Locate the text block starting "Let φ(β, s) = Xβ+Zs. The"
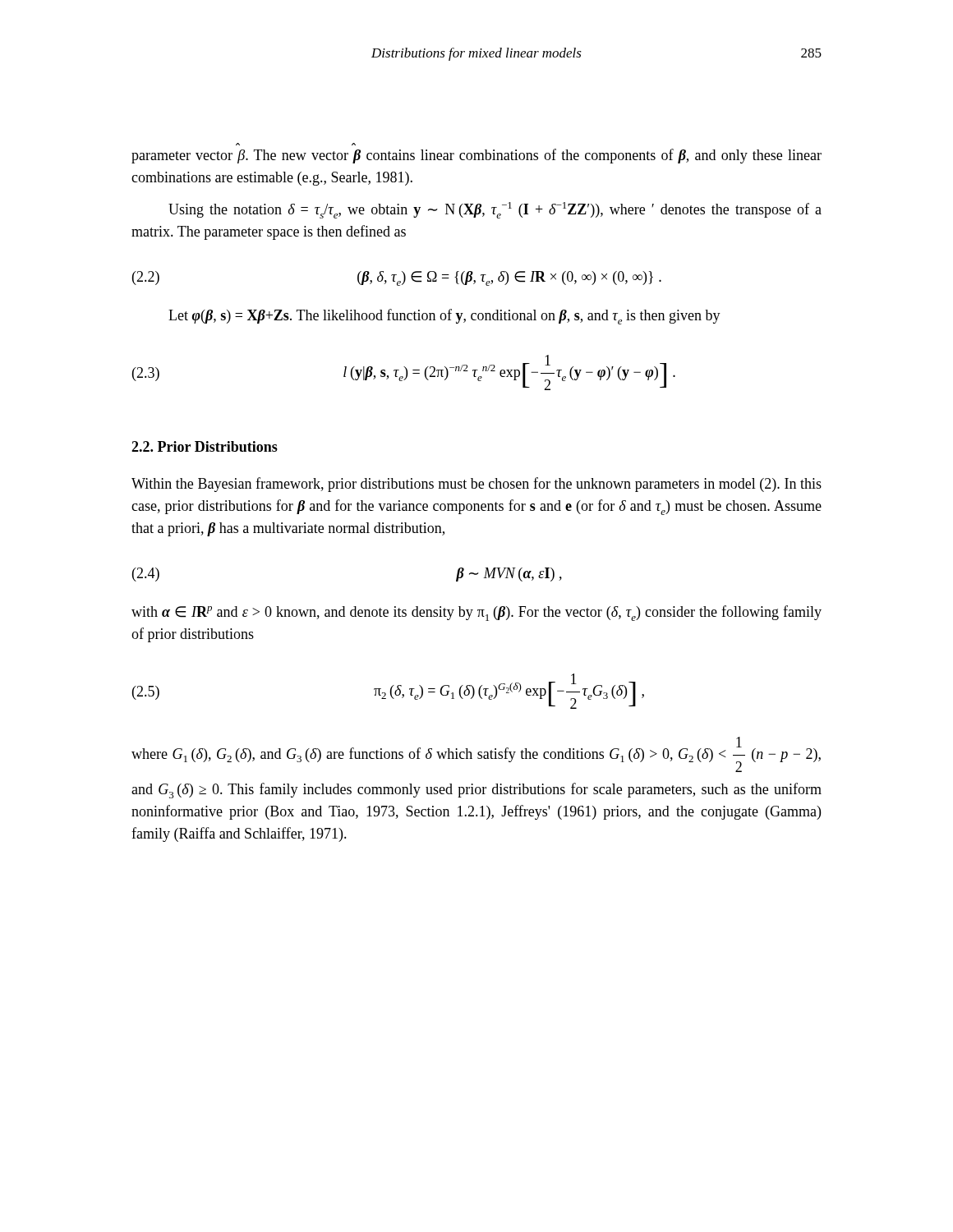This screenshot has height=1232, width=953. [x=476, y=316]
